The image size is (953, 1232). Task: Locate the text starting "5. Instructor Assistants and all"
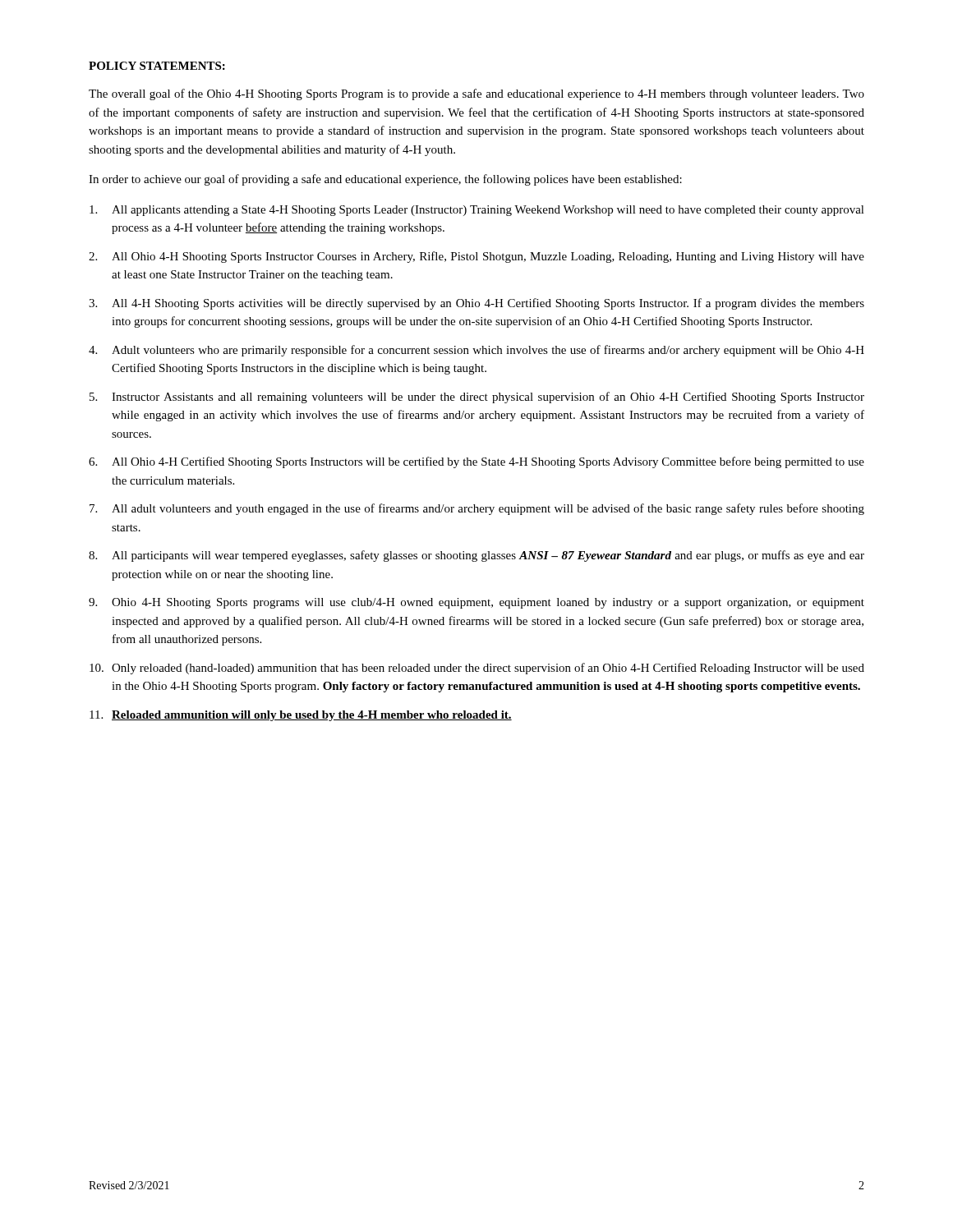[x=476, y=415]
